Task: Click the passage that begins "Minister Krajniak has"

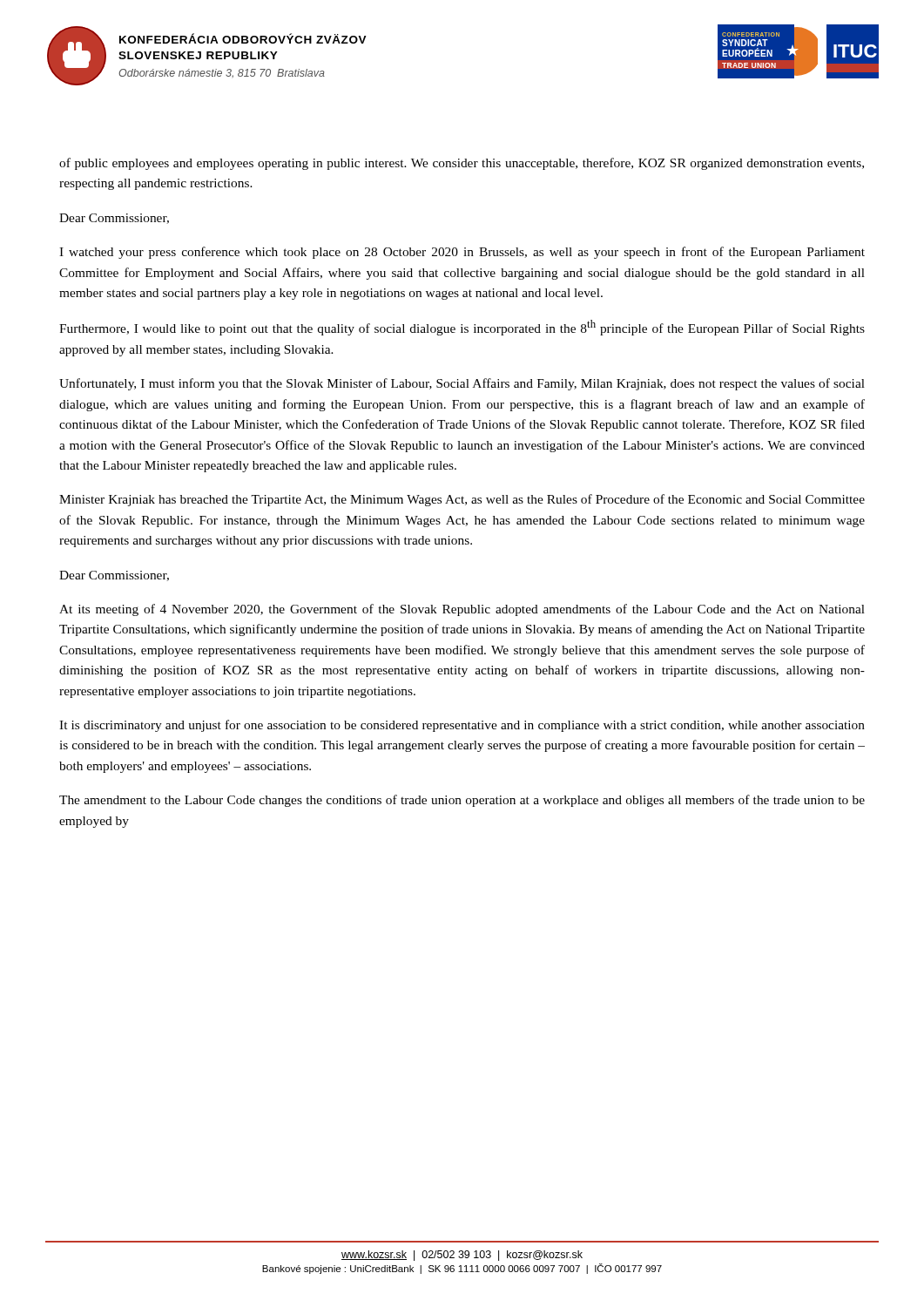Action: click(462, 520)
